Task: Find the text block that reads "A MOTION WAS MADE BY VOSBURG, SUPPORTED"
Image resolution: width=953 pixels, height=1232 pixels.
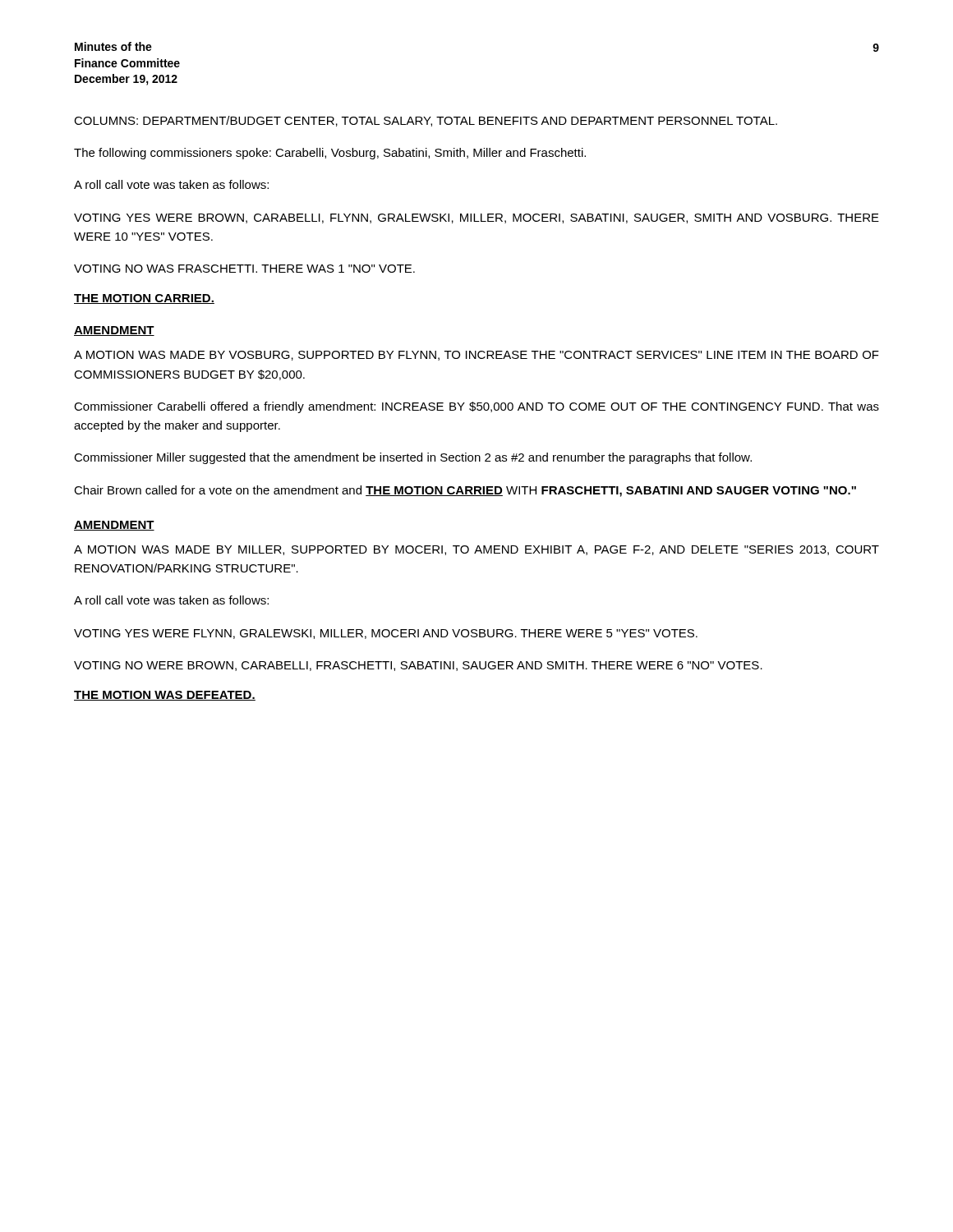Action: tap(476, 364)
